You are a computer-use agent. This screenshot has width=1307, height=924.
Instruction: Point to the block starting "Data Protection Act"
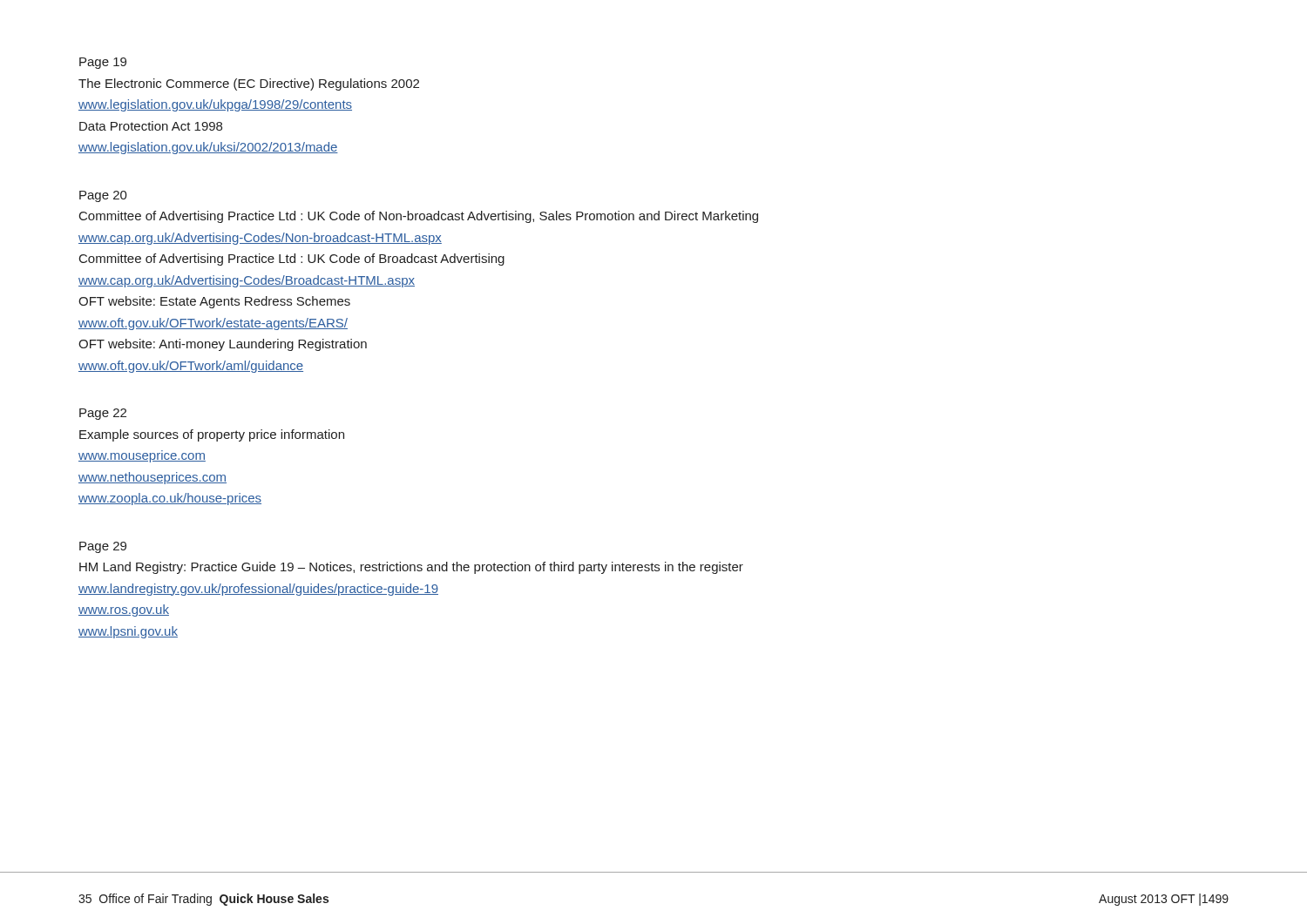coord(151,125)
